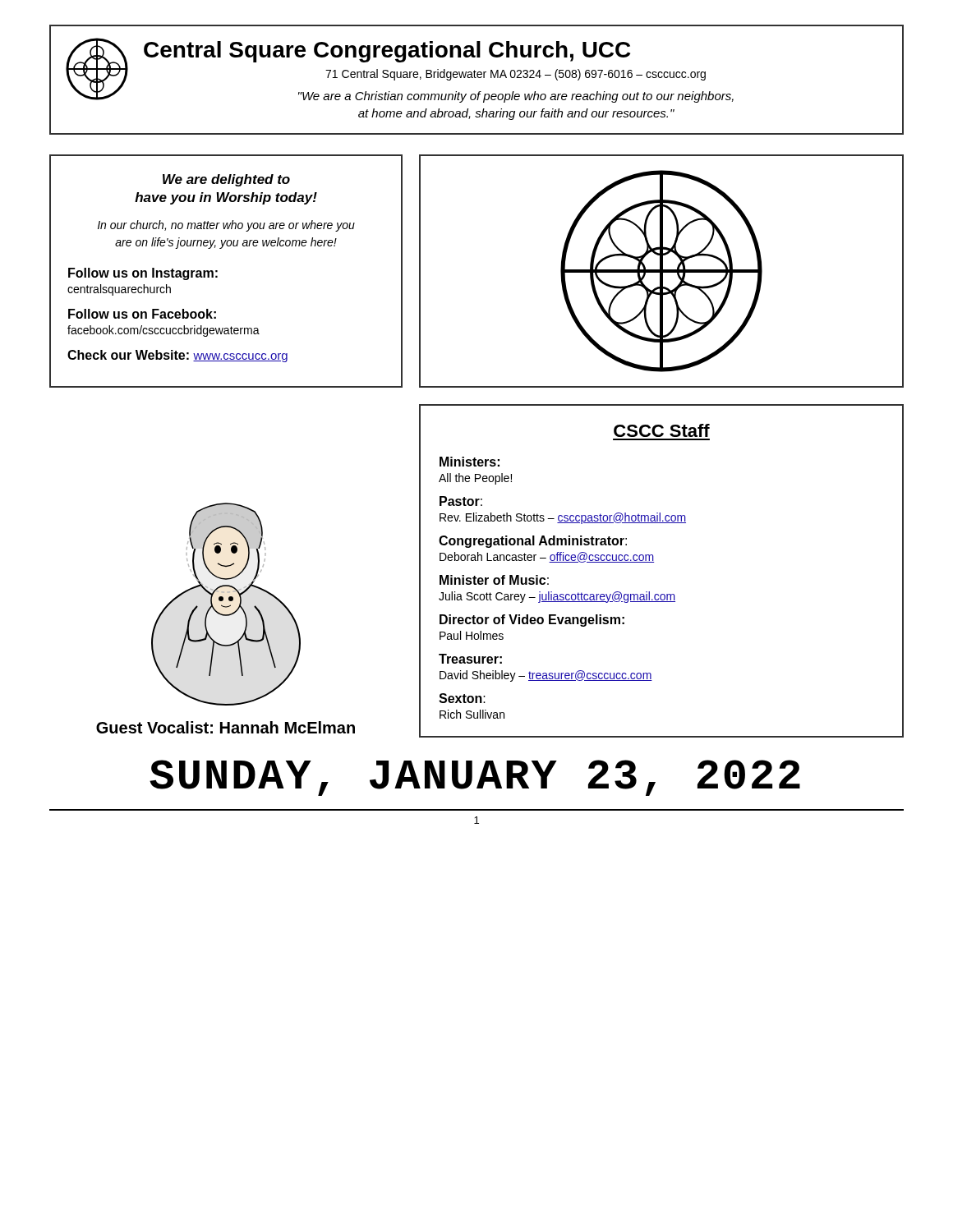The width and height of the screenshot is (953, 1232).
Task: Locate the text block starting "SUNDAY, JANUARY 23,"
Action: pos(476,777)
